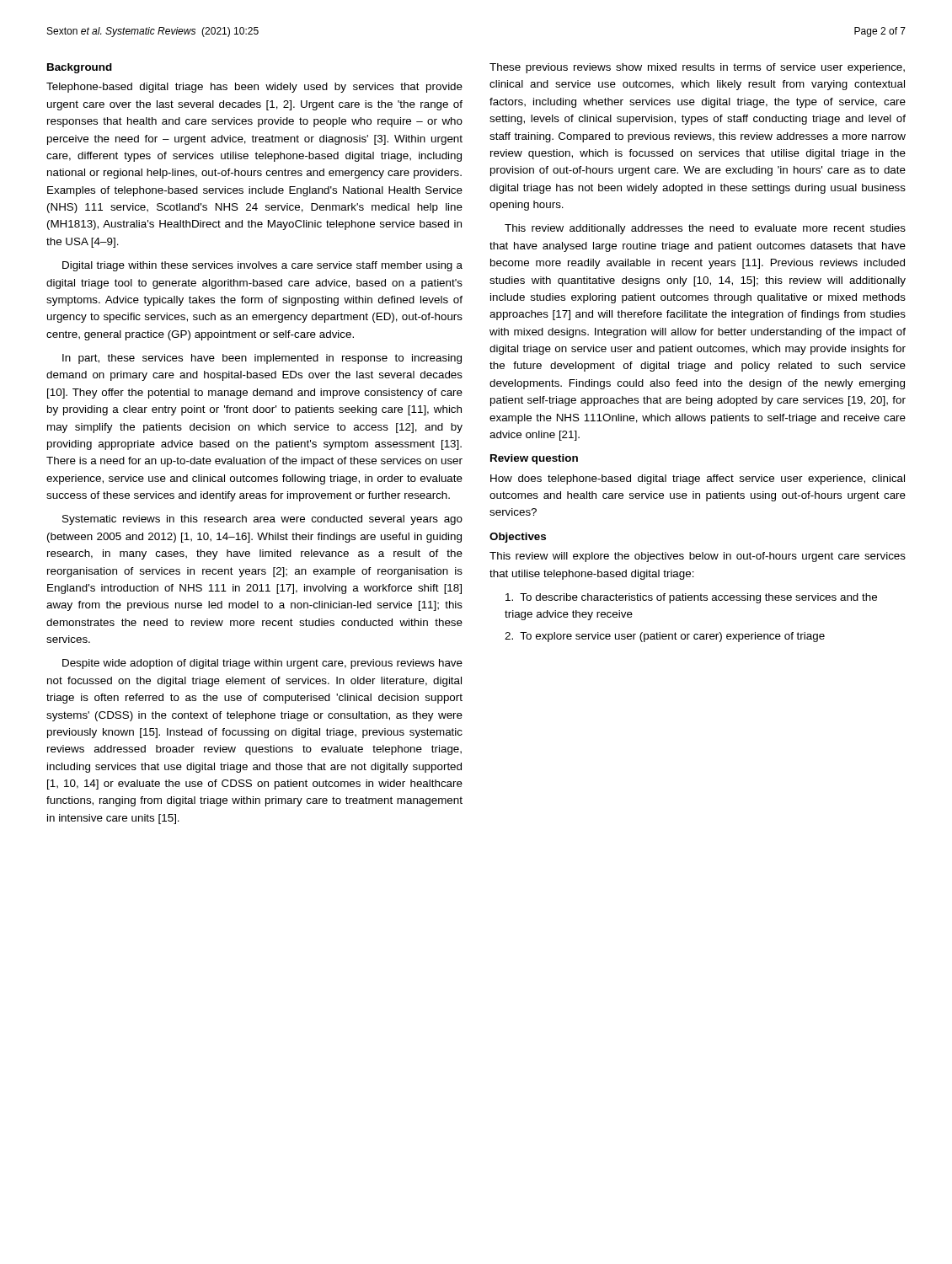Point to the region starting "This review additionally addresses the need to evaluate"
Image resolution: width=952 pixels, height=1264 pixels.
click(x=698, y=332)
